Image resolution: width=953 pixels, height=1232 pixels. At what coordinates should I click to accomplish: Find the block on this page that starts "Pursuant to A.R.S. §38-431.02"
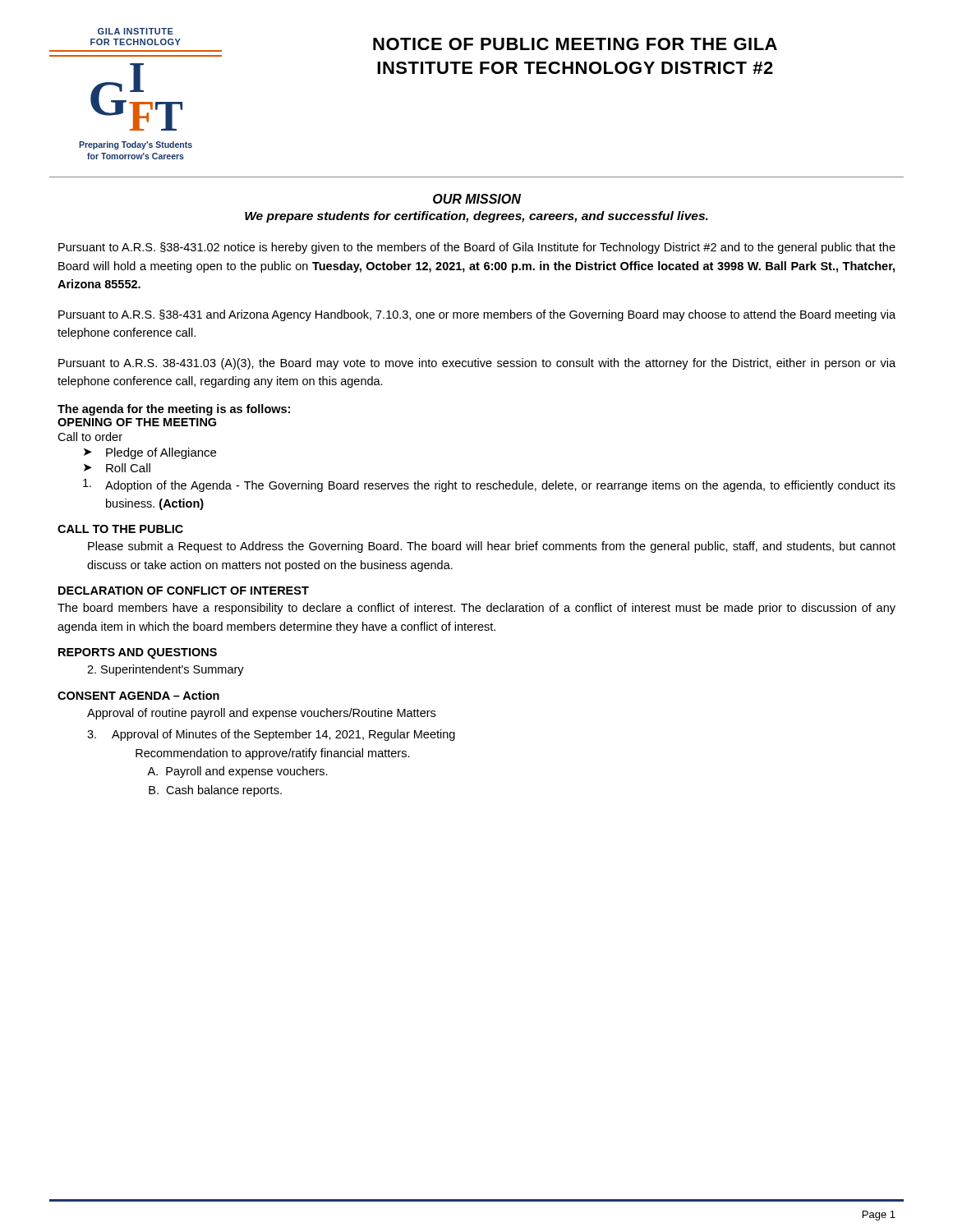[x=476, y=266]
